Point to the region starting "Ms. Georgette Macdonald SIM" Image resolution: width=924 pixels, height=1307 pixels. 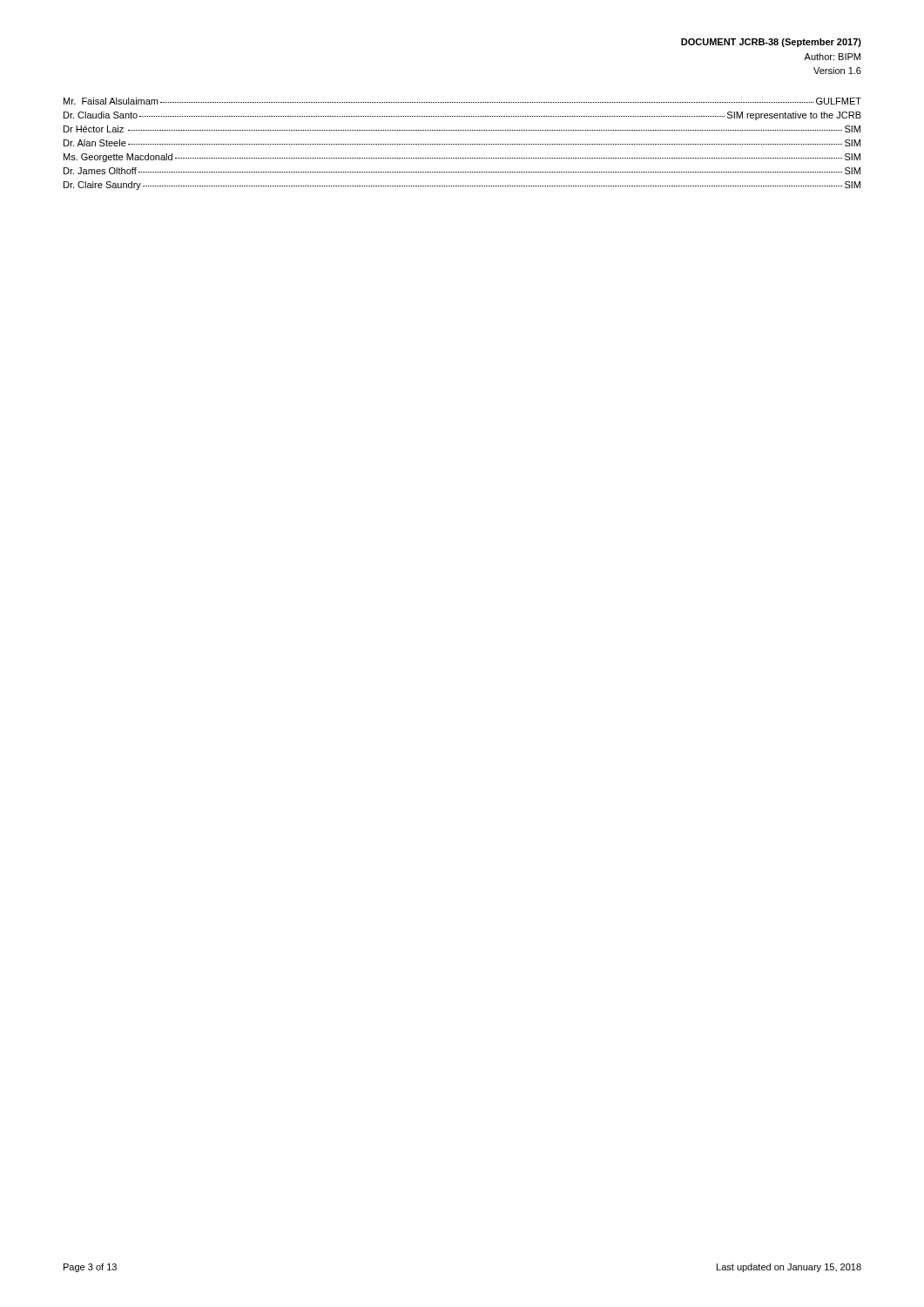click(x=462, y=157)
